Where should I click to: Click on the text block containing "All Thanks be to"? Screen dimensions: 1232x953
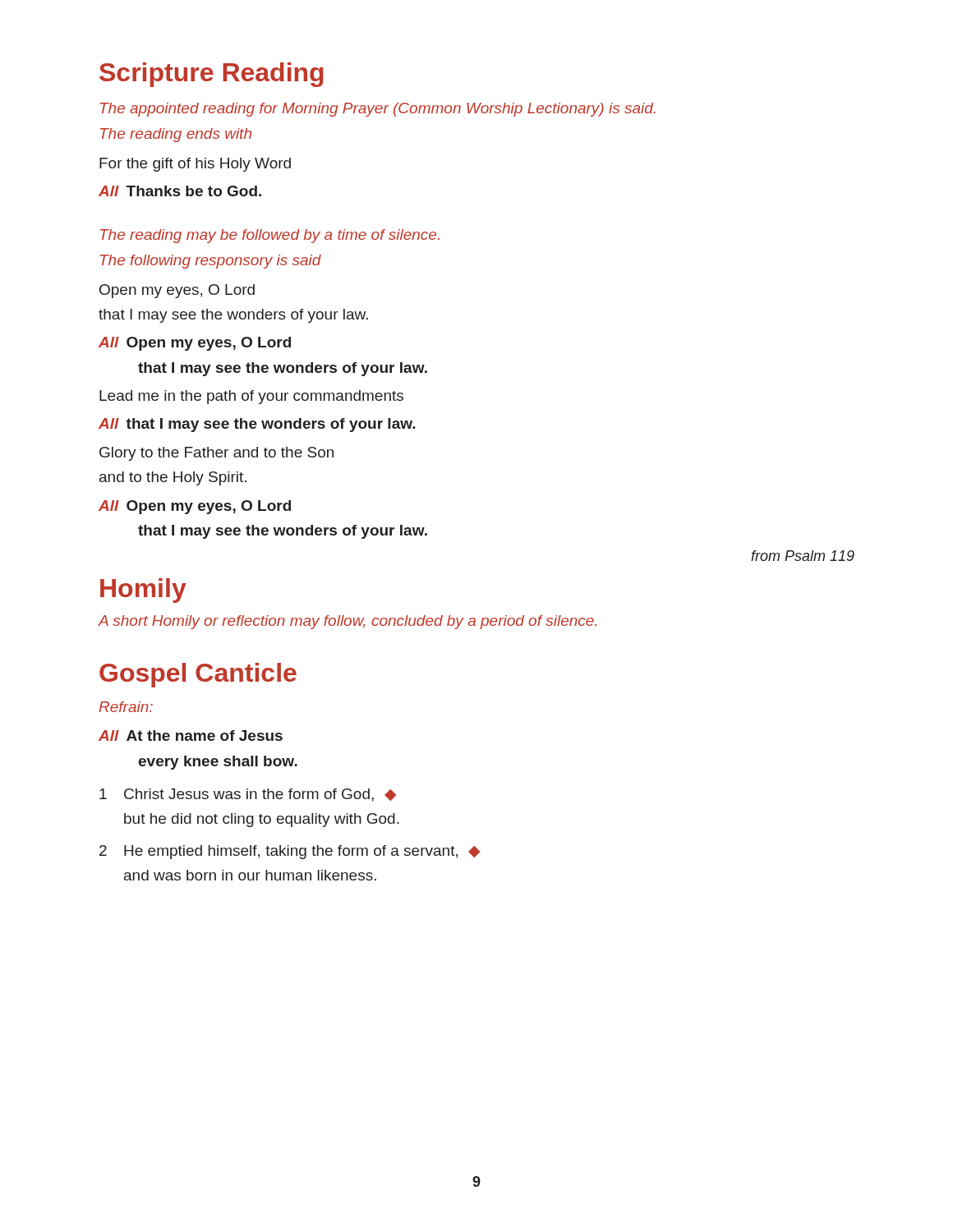[180, 191]
